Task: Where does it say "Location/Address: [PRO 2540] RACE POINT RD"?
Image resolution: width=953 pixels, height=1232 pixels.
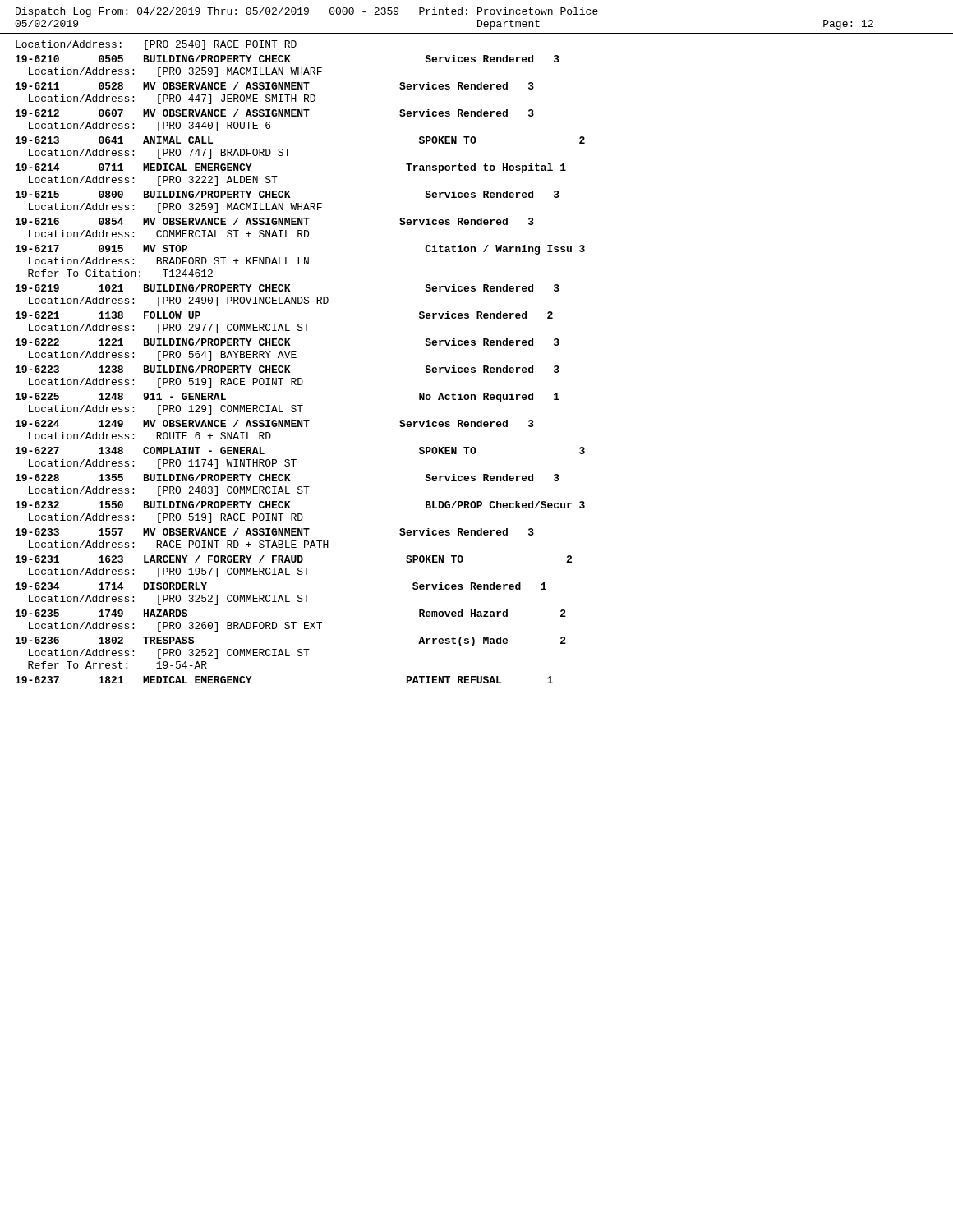Action: click(x=156, y=45)
